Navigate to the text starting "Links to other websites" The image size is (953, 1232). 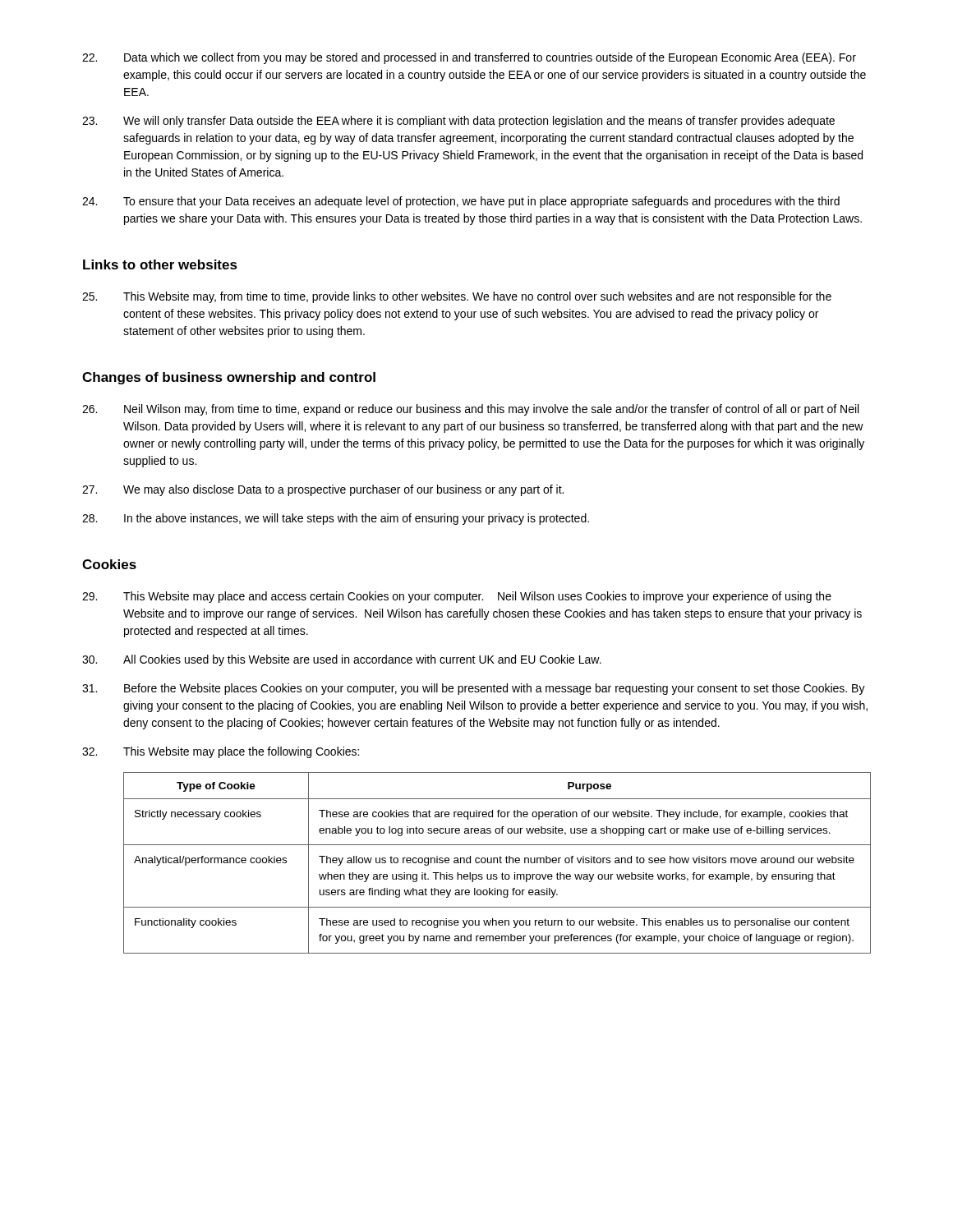pos(160,265)
